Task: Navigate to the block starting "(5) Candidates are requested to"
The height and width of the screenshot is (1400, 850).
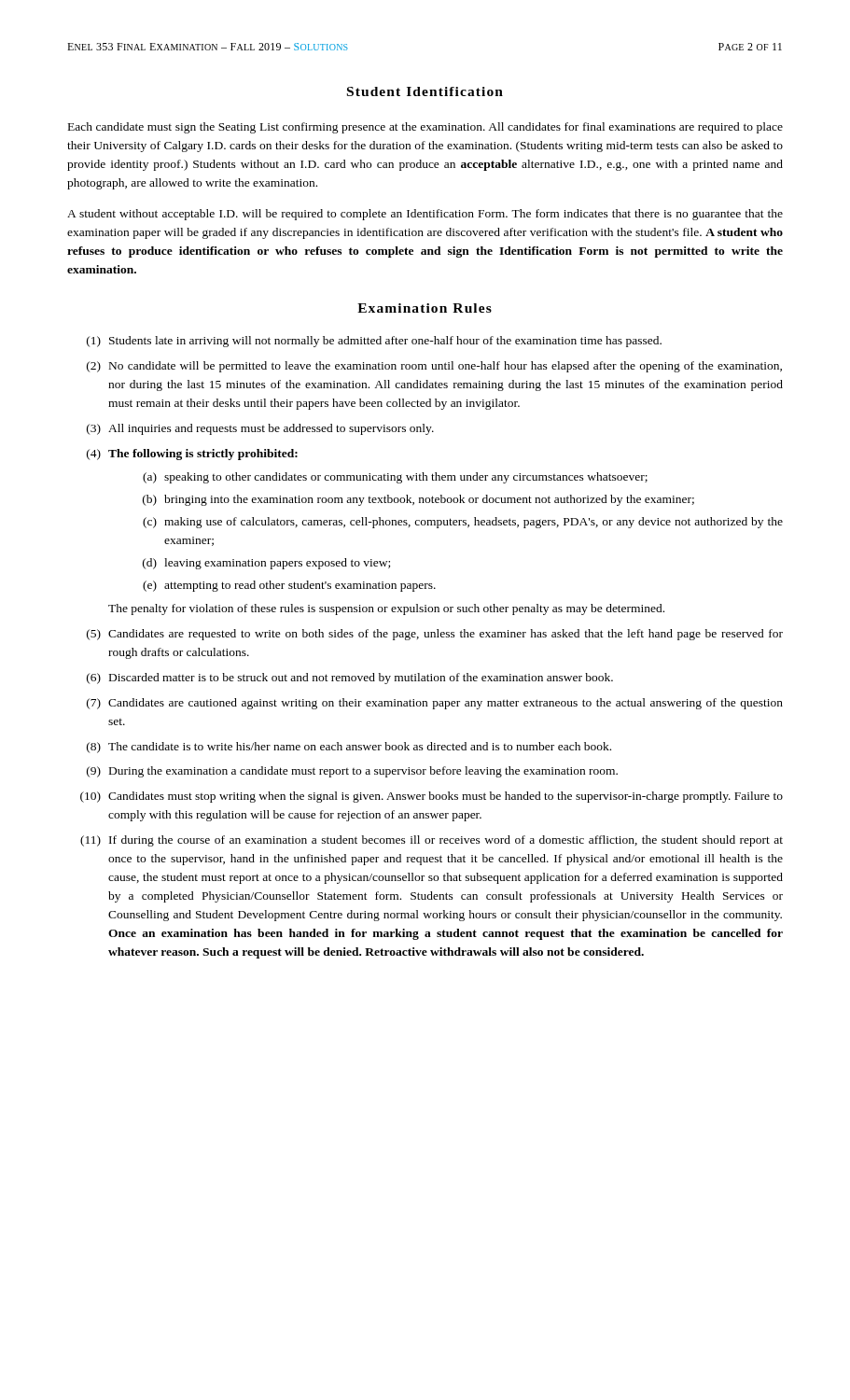Action: 425,643
